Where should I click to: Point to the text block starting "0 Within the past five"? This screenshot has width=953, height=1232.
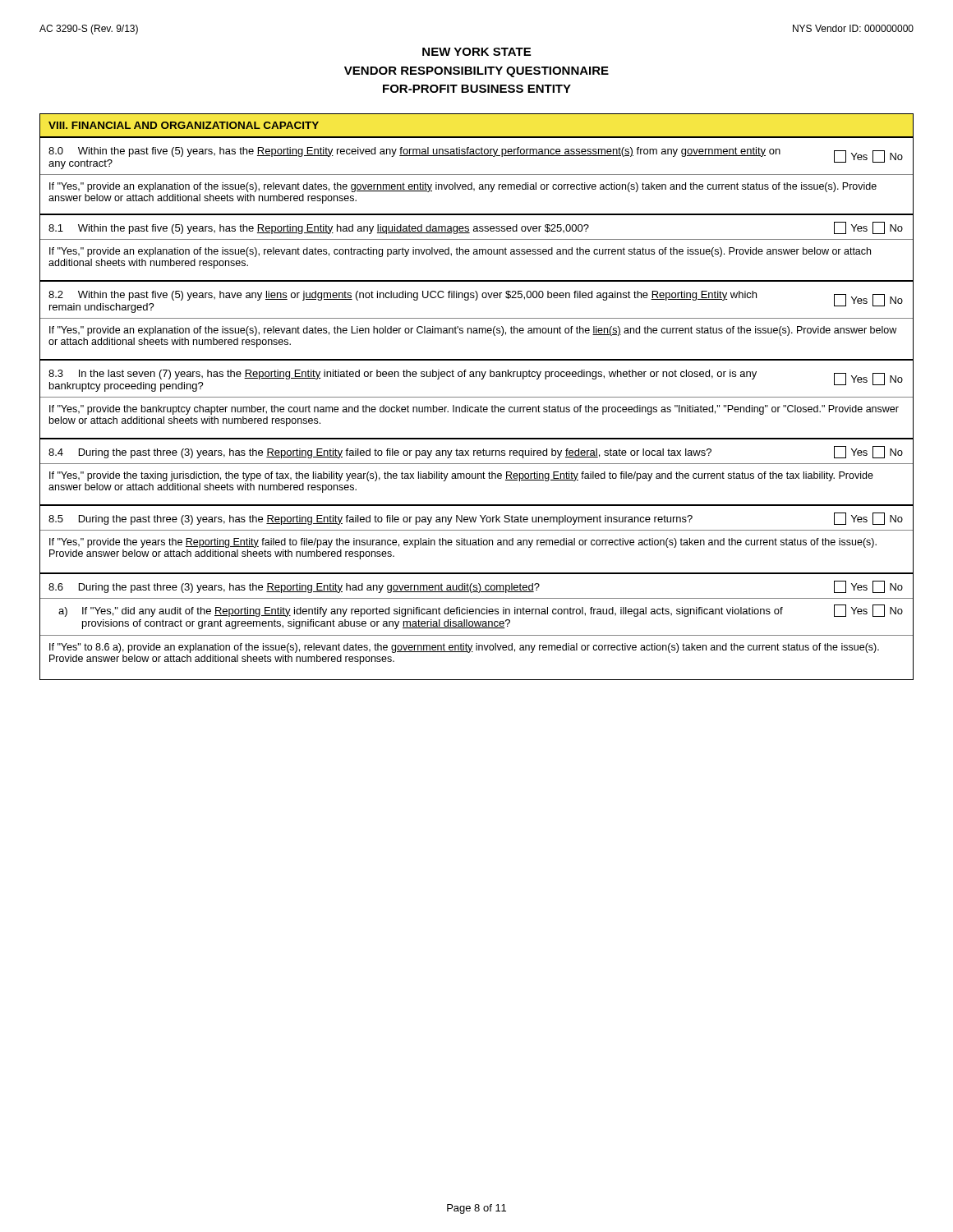click(476, 175)
